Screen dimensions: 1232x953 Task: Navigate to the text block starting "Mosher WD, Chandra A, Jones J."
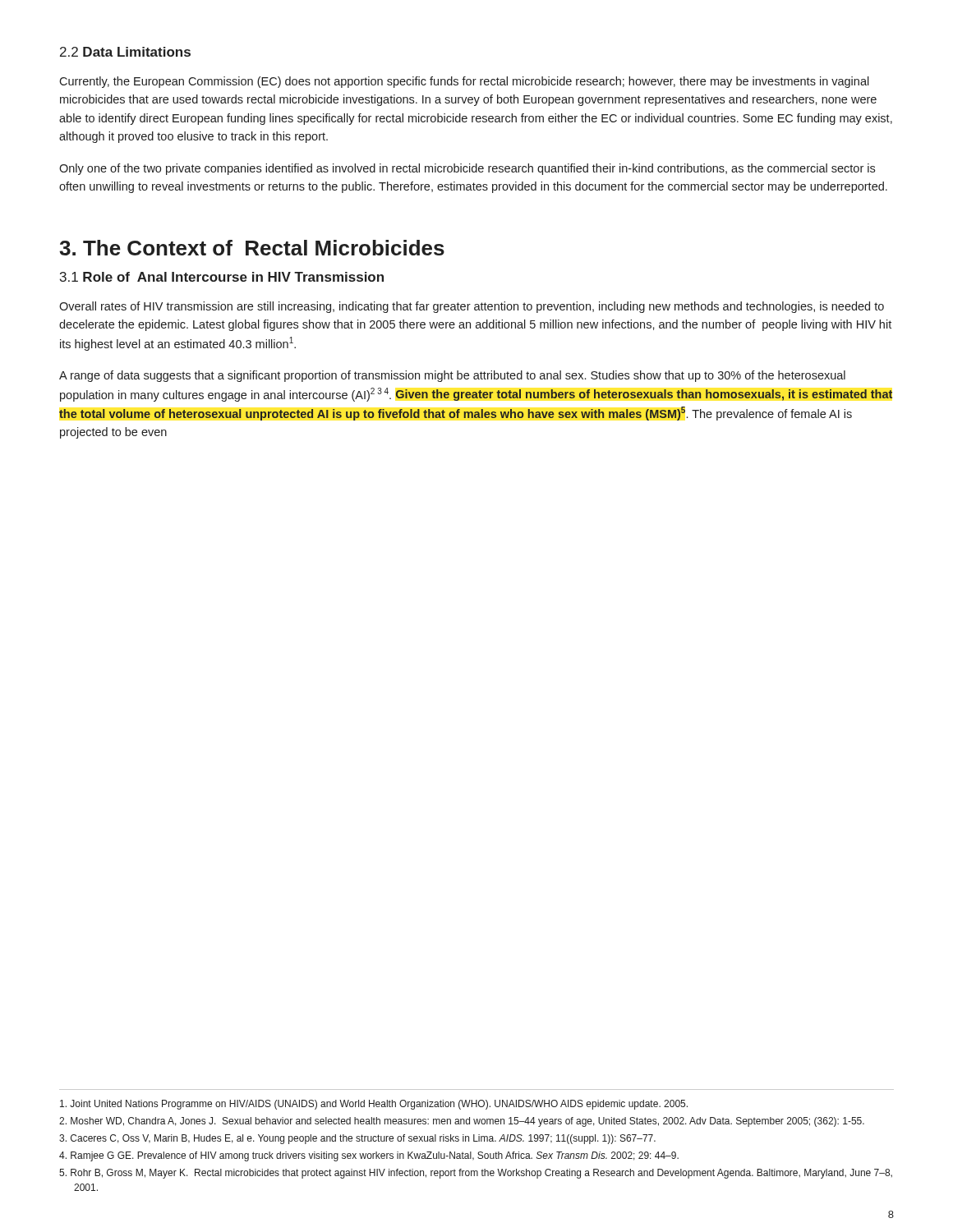point(462,1121)
